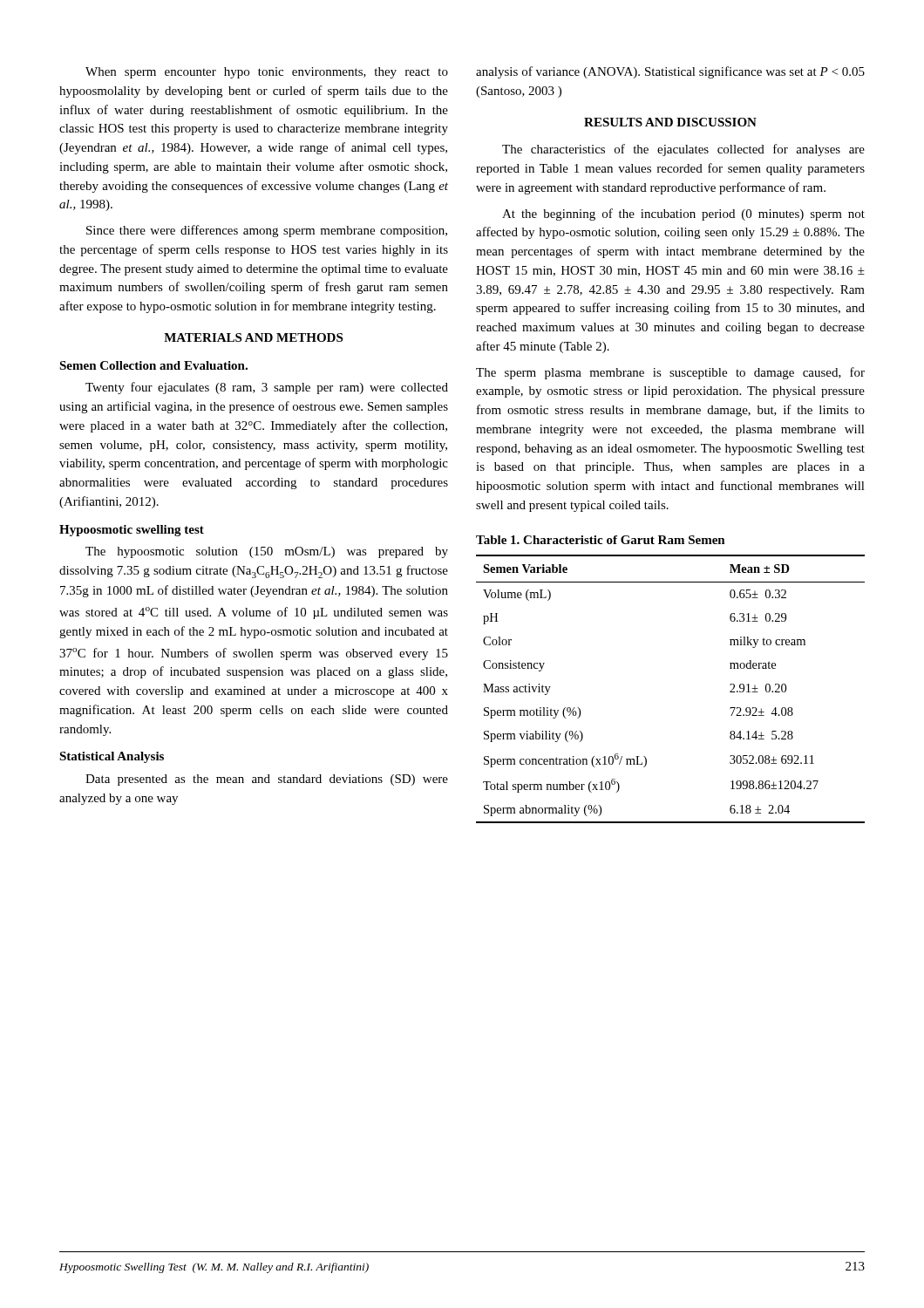Click on the text block that says "The characteristics of the ejaculates"
Viewport: 924px width, 1308px height.
pyautogui.click(x=670, y=169)
